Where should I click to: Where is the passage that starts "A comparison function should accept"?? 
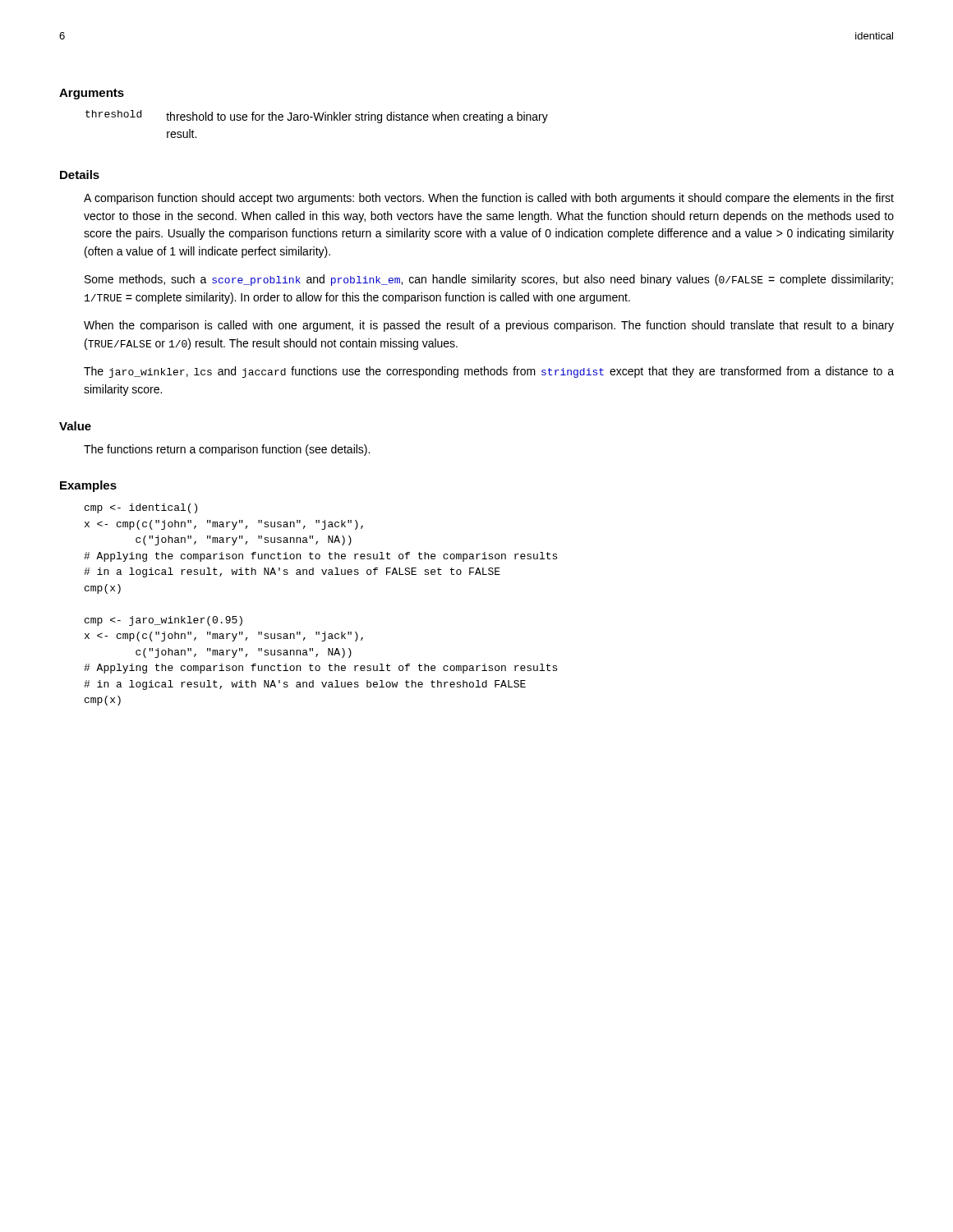(489, 225)
